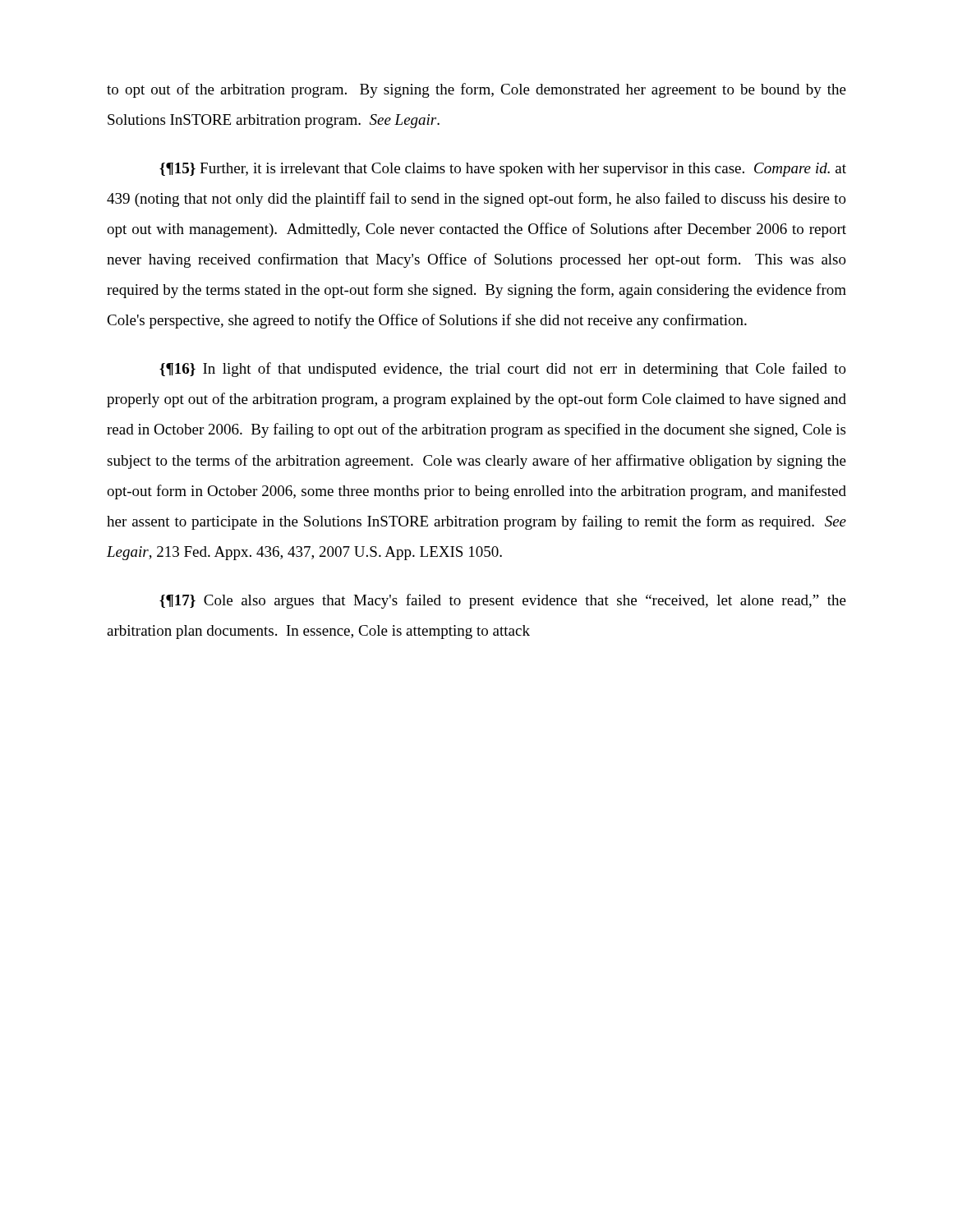
Task: Locate the text block containing "{¶15} Further, it"
Action: [x=476, y=244]
